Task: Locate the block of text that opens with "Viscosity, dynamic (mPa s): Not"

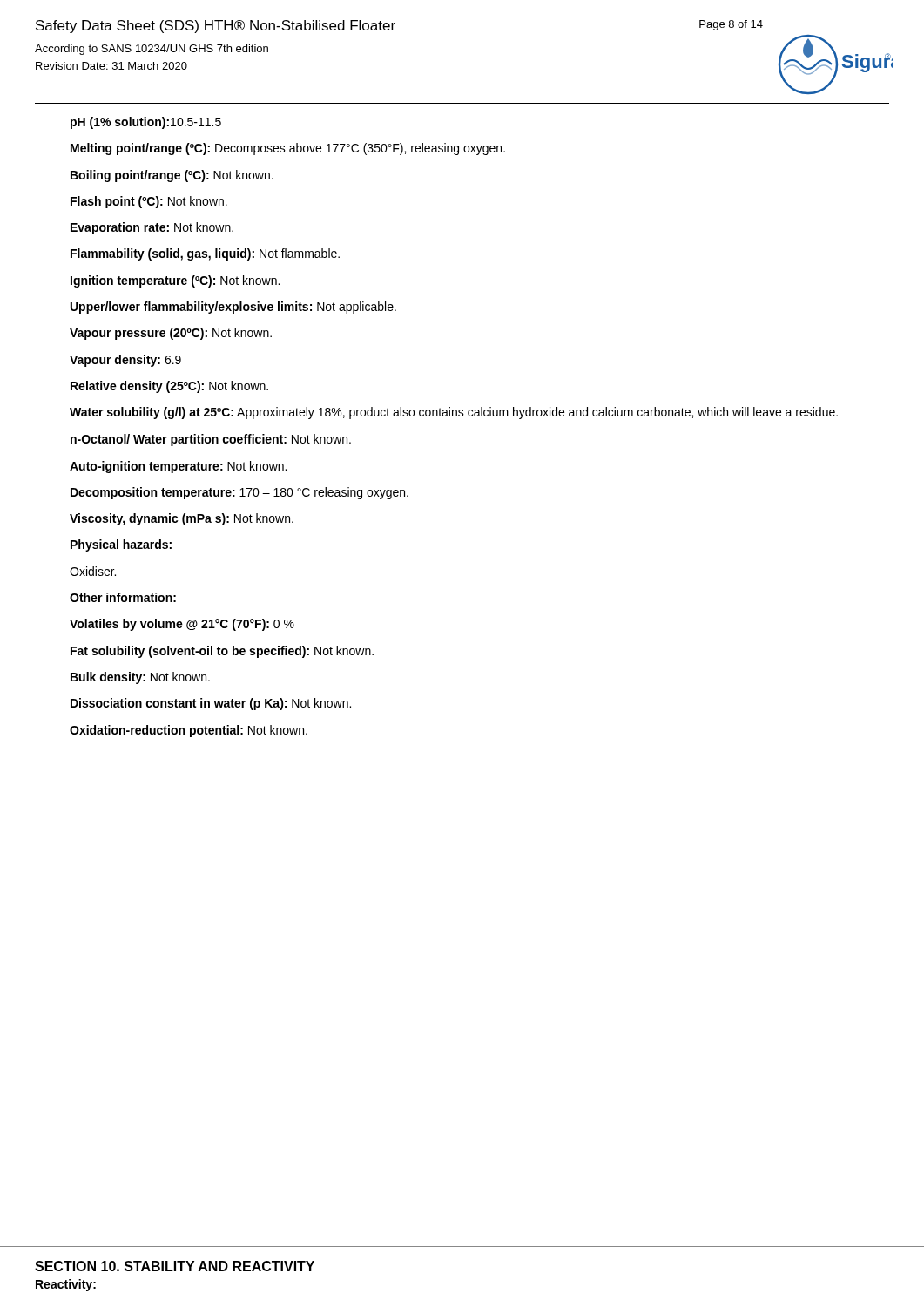Action: point(182,519)
